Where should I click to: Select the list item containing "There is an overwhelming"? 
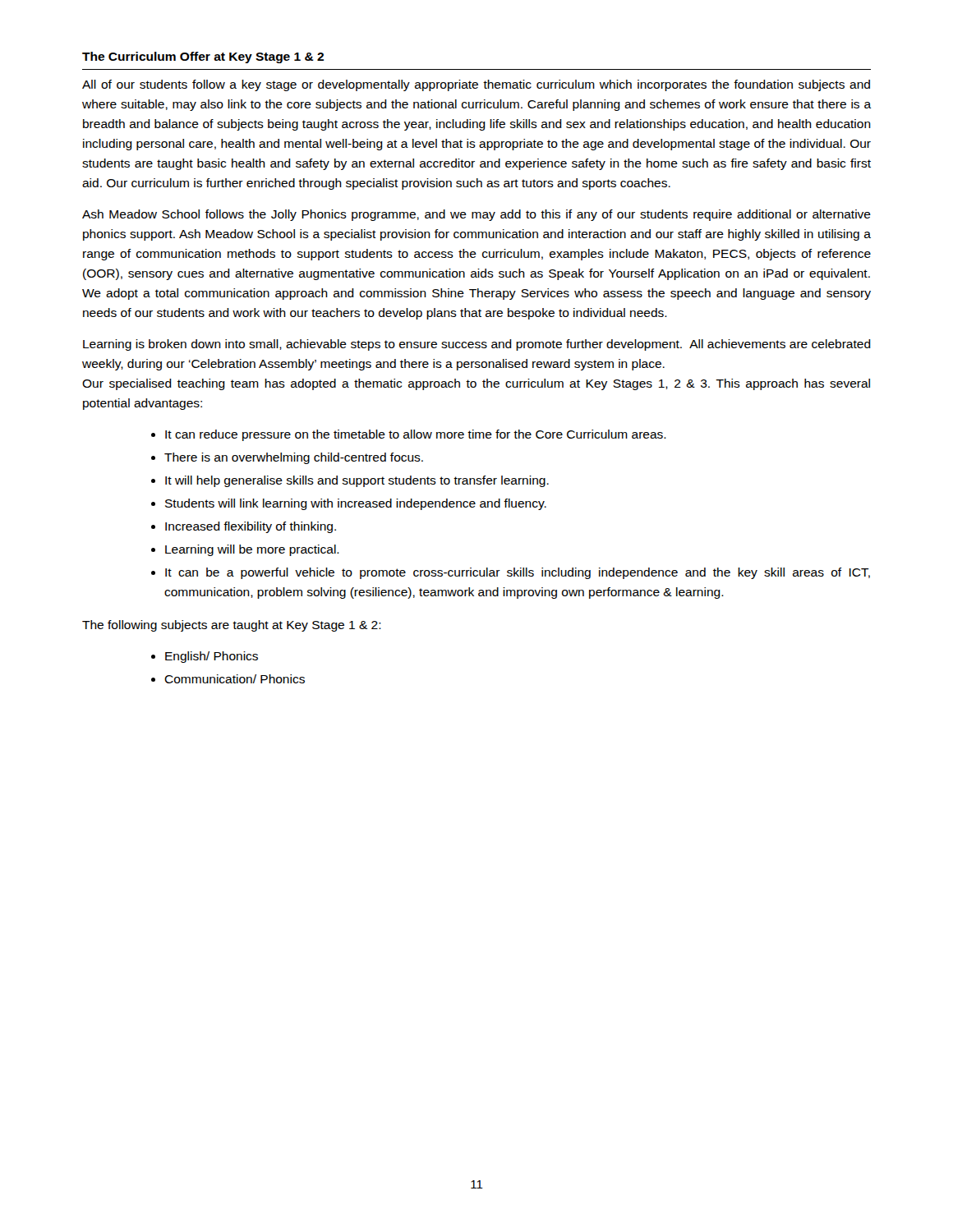[x=294, y=457]
